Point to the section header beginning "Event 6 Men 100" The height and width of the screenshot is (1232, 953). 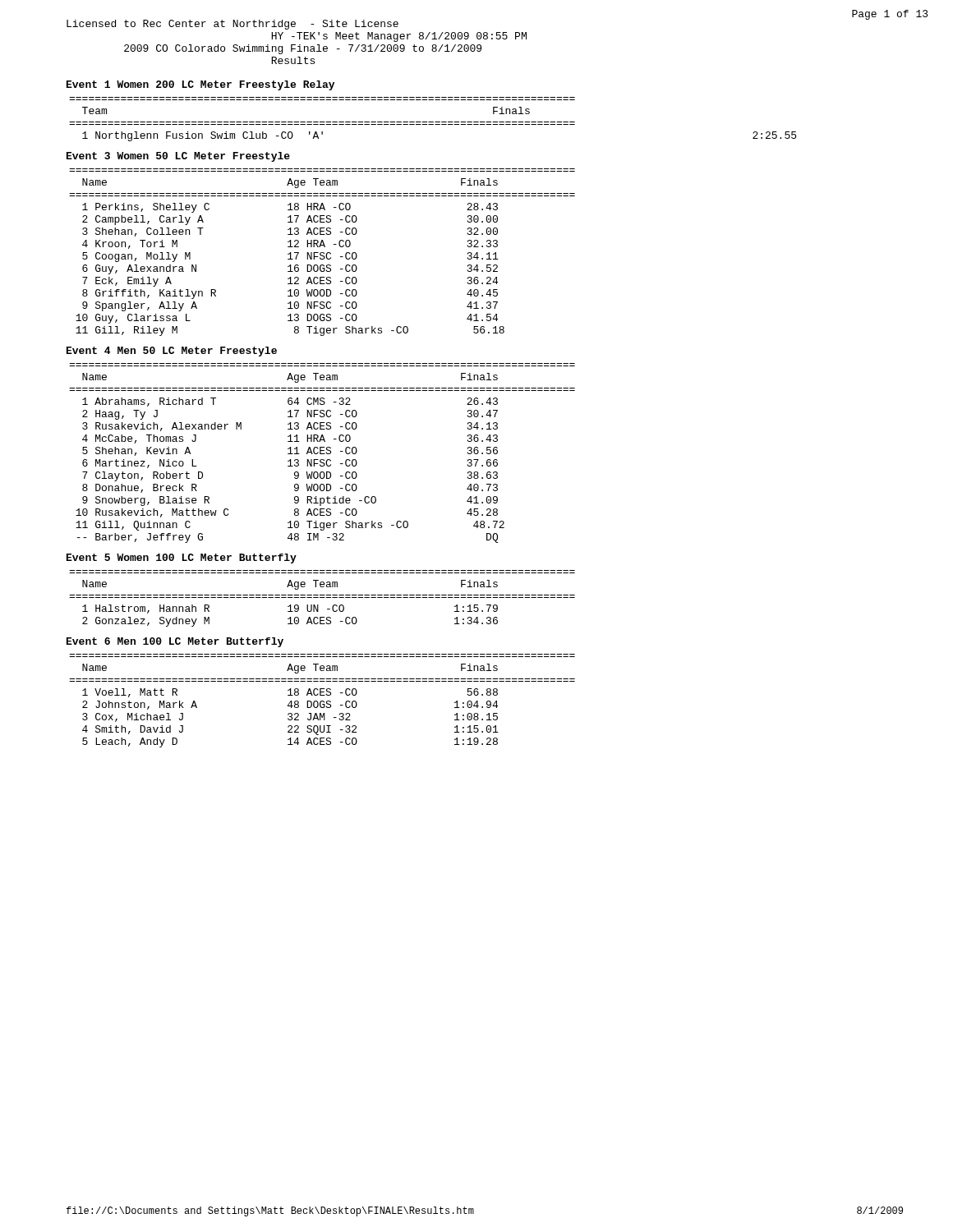(175, 642)
